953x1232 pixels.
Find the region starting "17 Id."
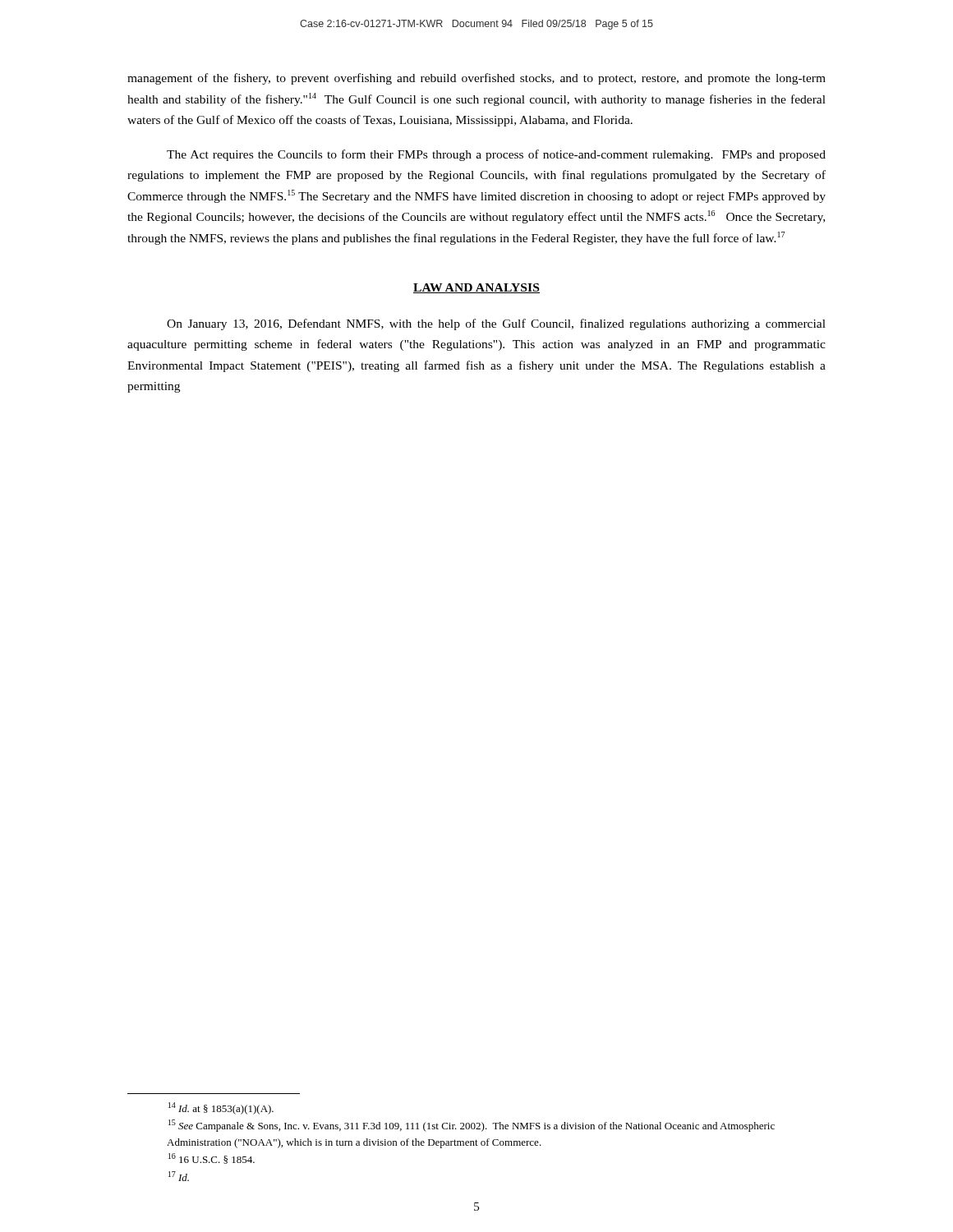(179, 1176)
